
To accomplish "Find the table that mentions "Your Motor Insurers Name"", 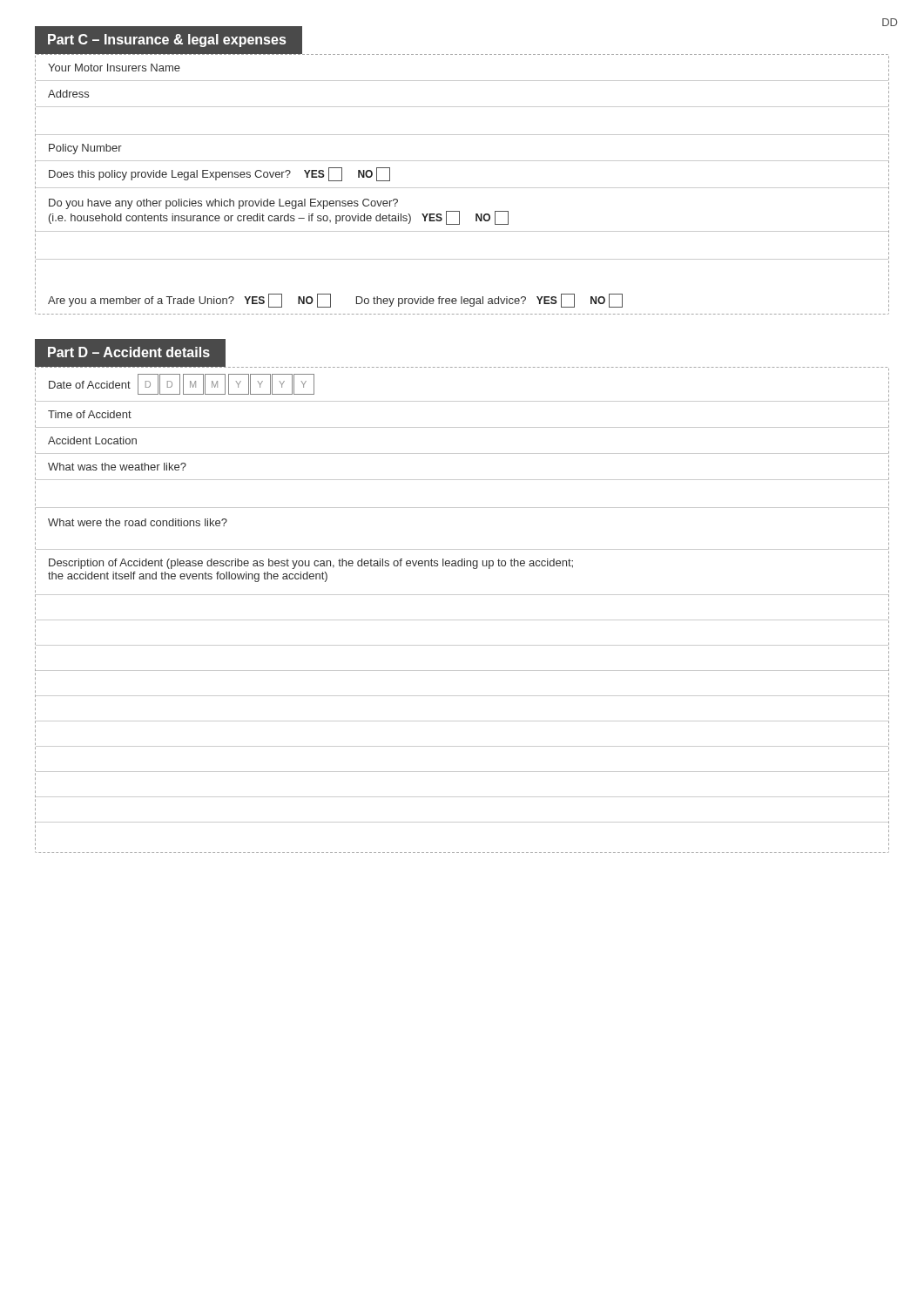I will (462, 184).
